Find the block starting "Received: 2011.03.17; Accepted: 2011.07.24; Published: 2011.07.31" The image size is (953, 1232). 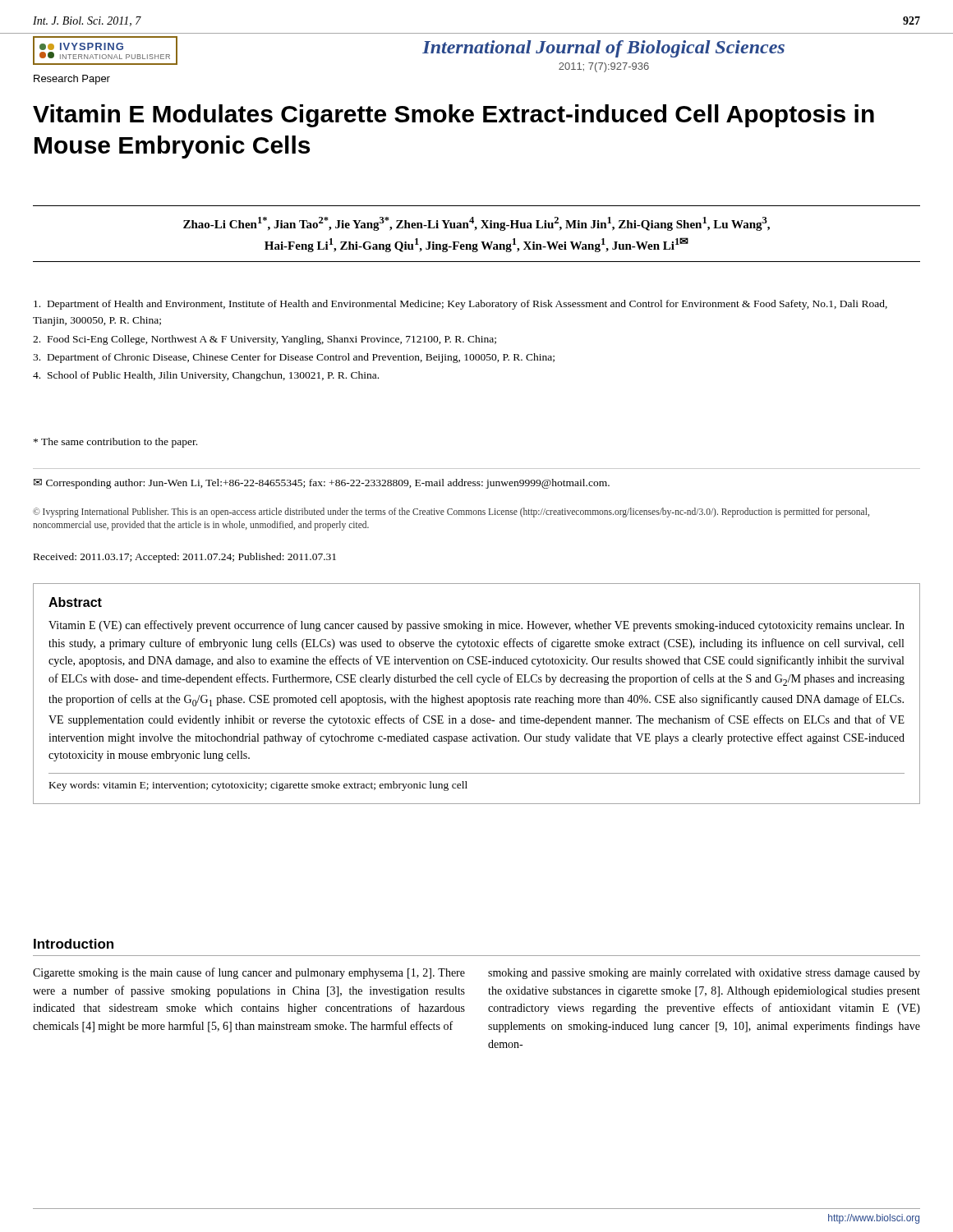pos(185,556)
